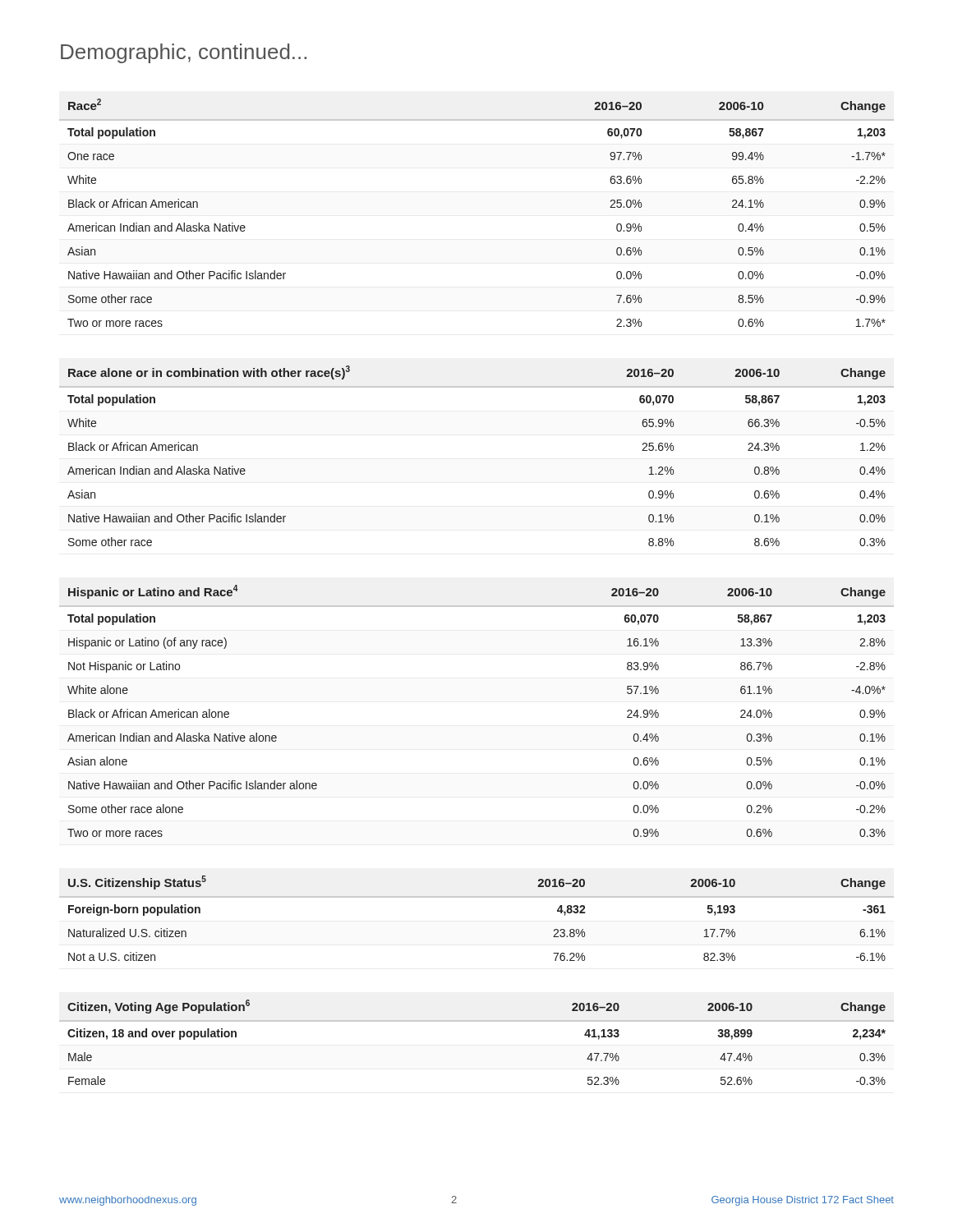
Task: Select the table that reads "Not Hispanic or Latino"
Action: point(476,711)
